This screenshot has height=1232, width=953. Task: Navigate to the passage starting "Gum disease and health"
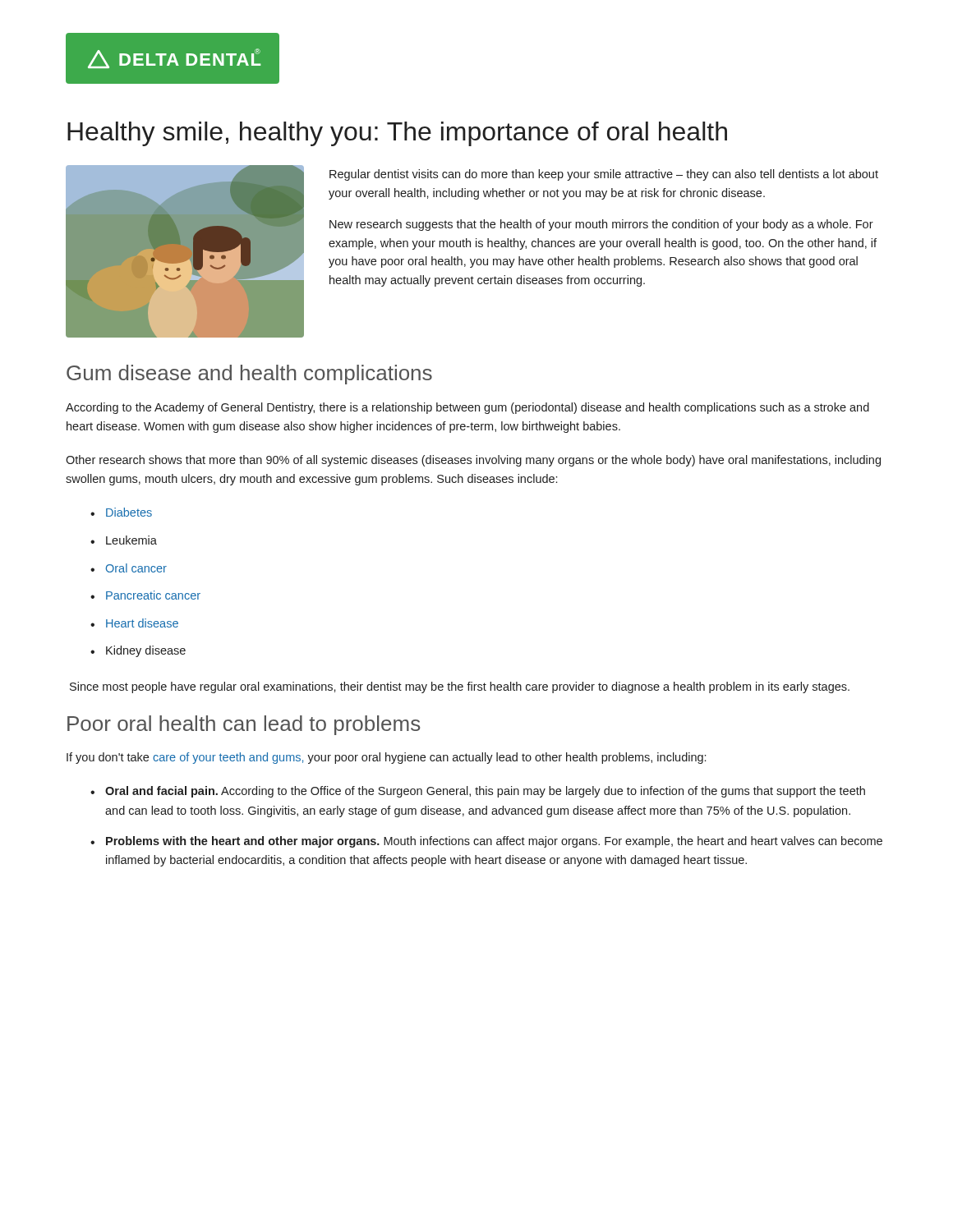point(249,375)
